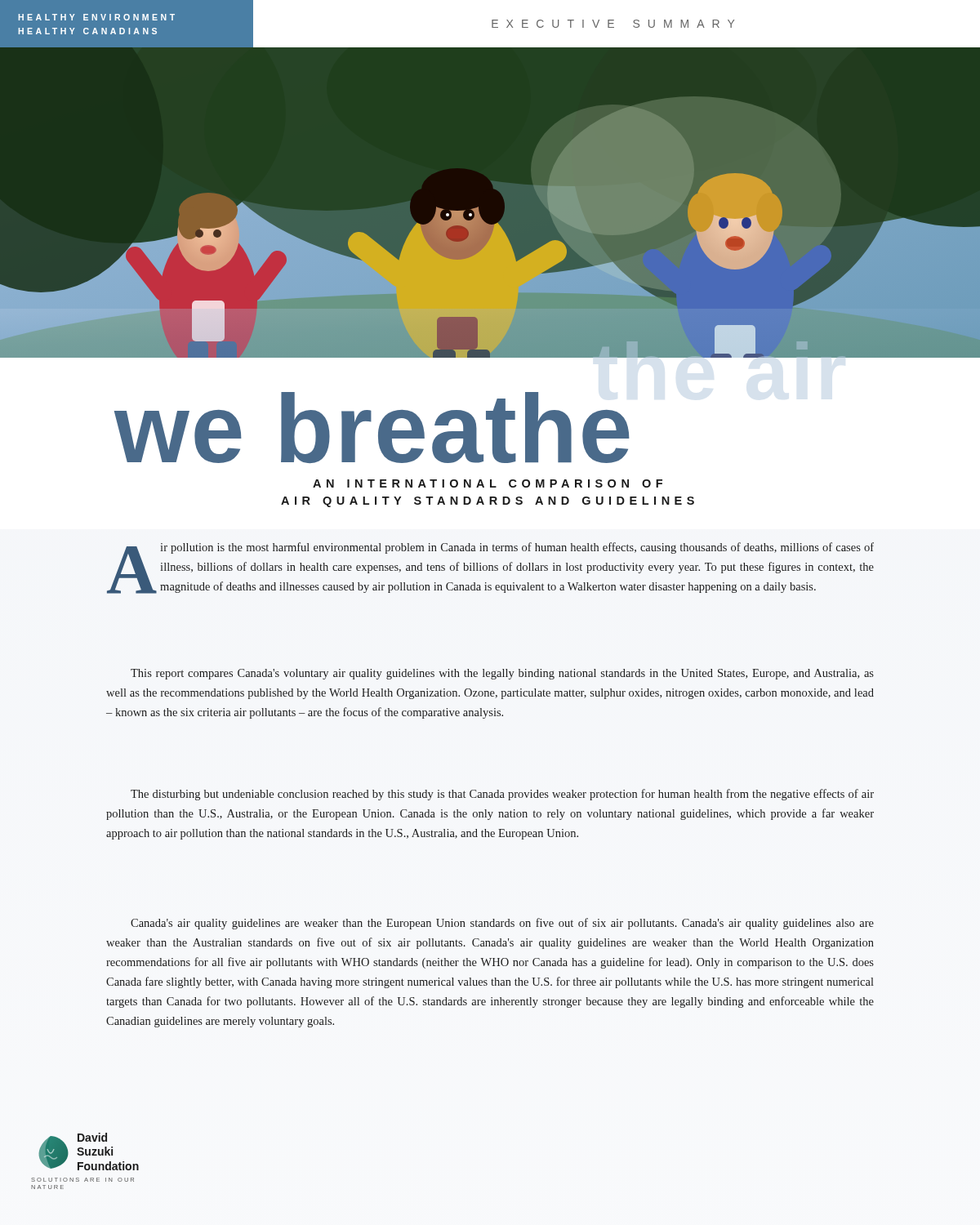This screenshot has height=1225, width=980.
Task: Click on the region starting "the air we breathe"
Action: click(x=490, y=414)
